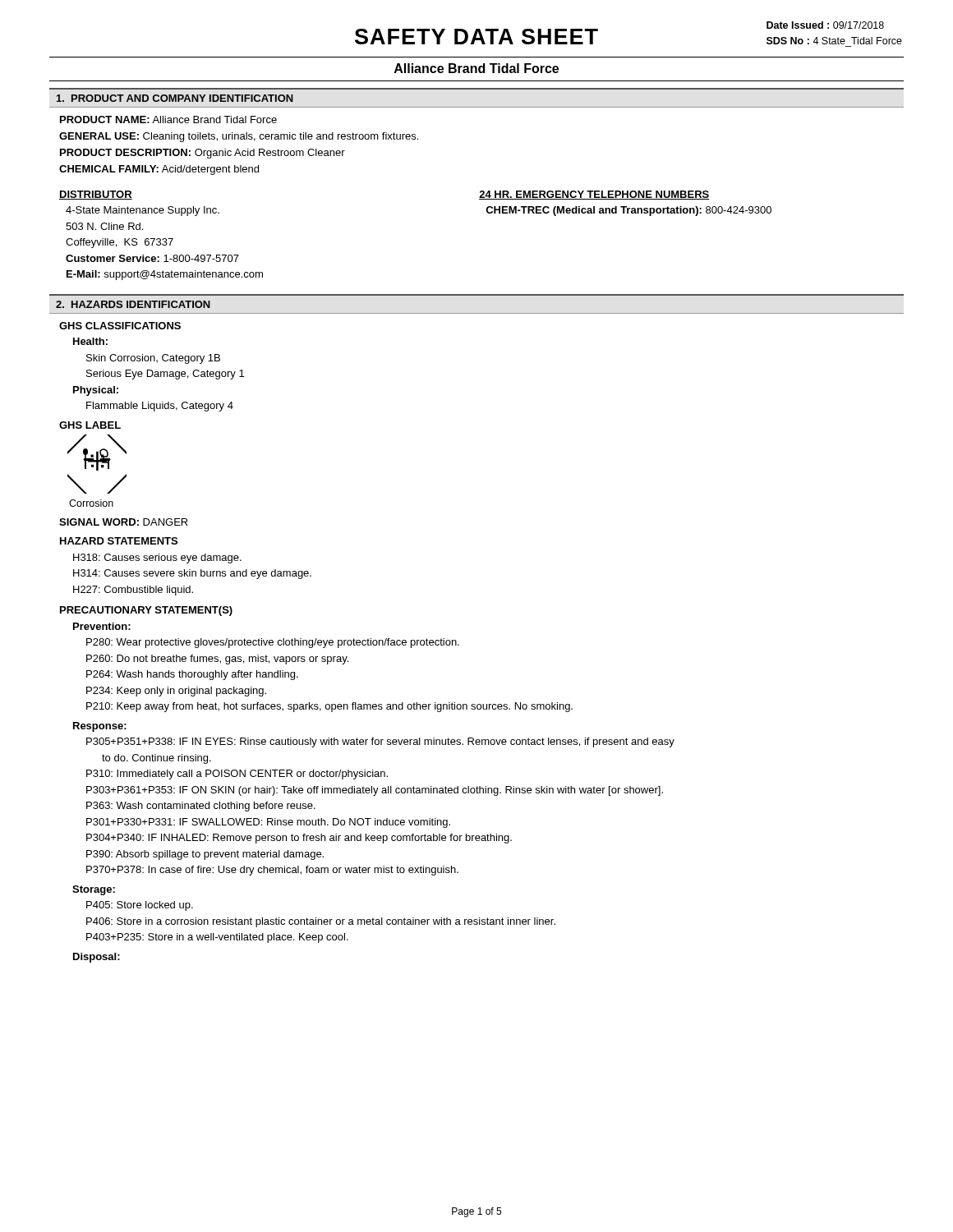Click on the block starting "24 HR. EMERGENCY TELEPHONE NUMBERS CHEM-TREC (Medical and"

pos(701,202)
